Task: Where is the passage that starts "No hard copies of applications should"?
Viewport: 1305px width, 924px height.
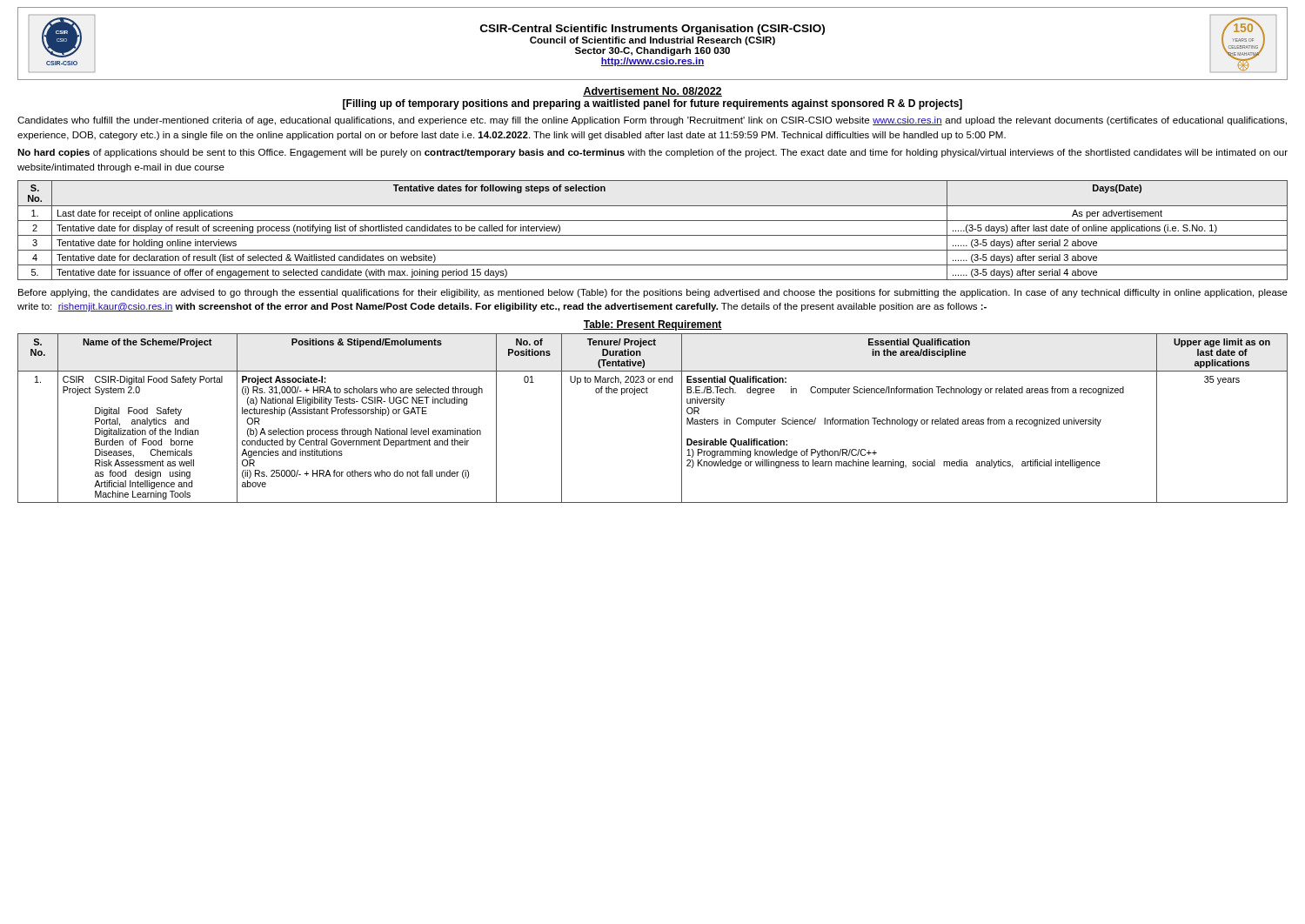Action: pos(652,160)
